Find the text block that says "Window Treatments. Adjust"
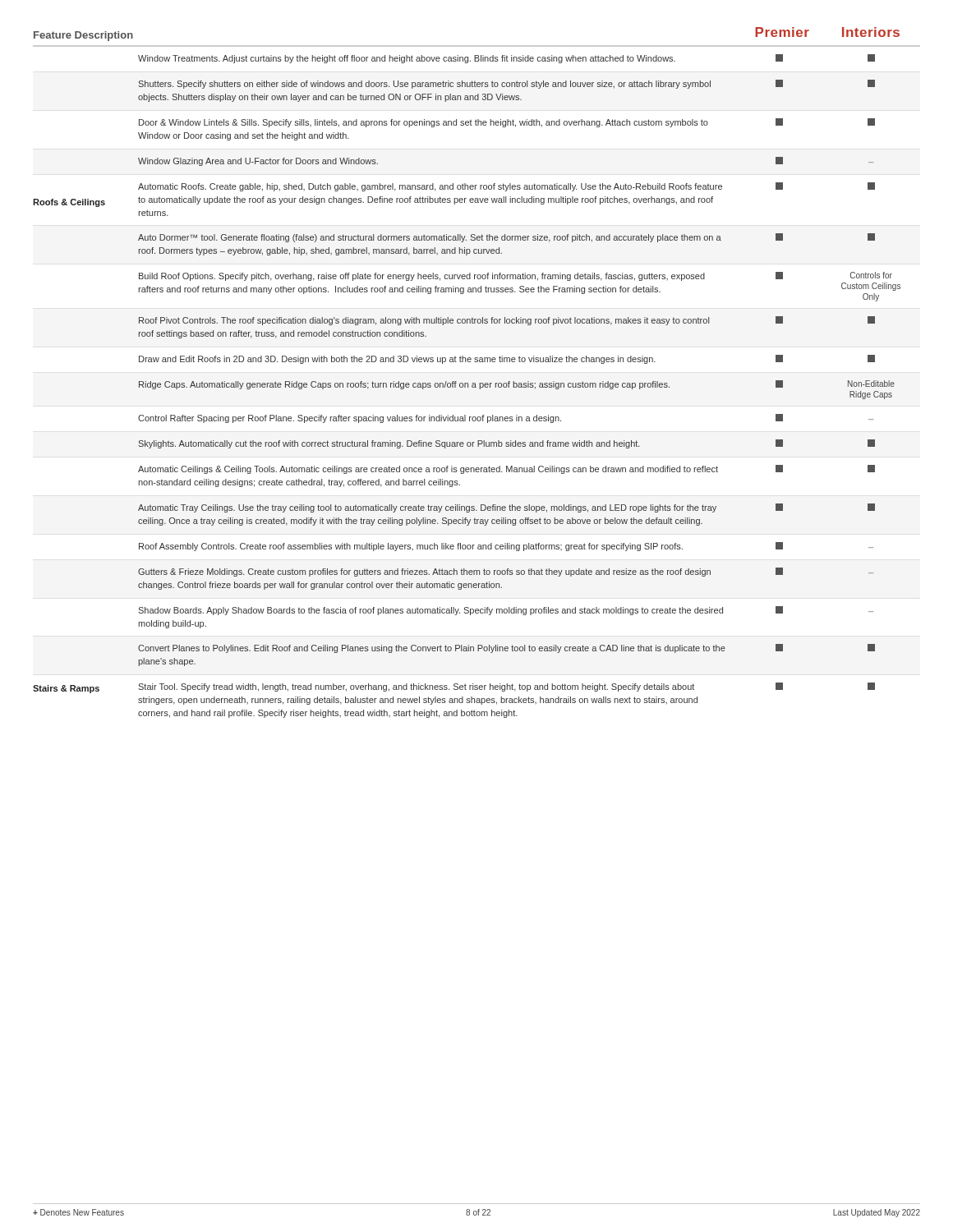 (407, 58)
